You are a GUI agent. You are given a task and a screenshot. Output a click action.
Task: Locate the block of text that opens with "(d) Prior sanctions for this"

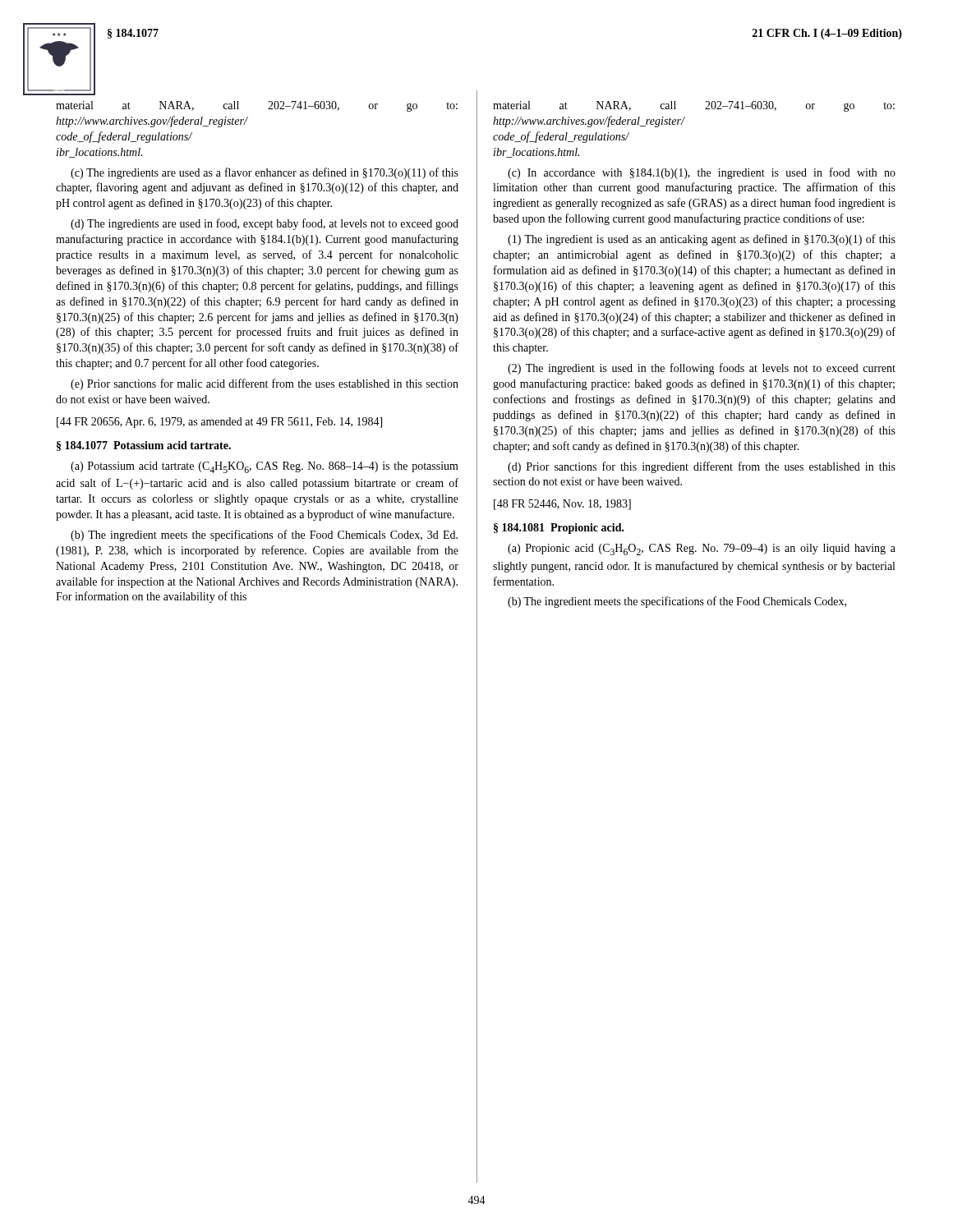[694, 475]
